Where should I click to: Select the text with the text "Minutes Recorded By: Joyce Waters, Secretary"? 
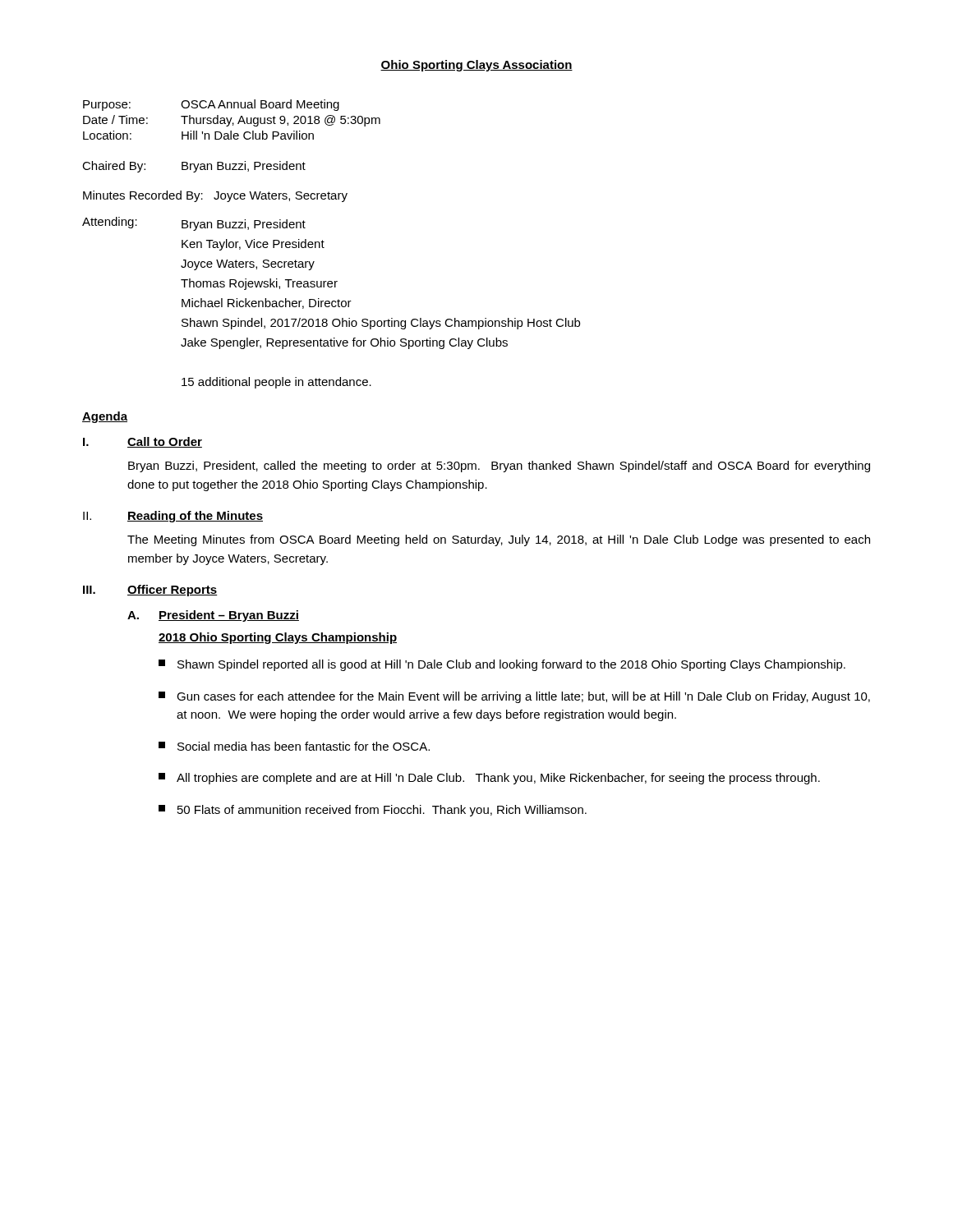(x=215, y=195)
